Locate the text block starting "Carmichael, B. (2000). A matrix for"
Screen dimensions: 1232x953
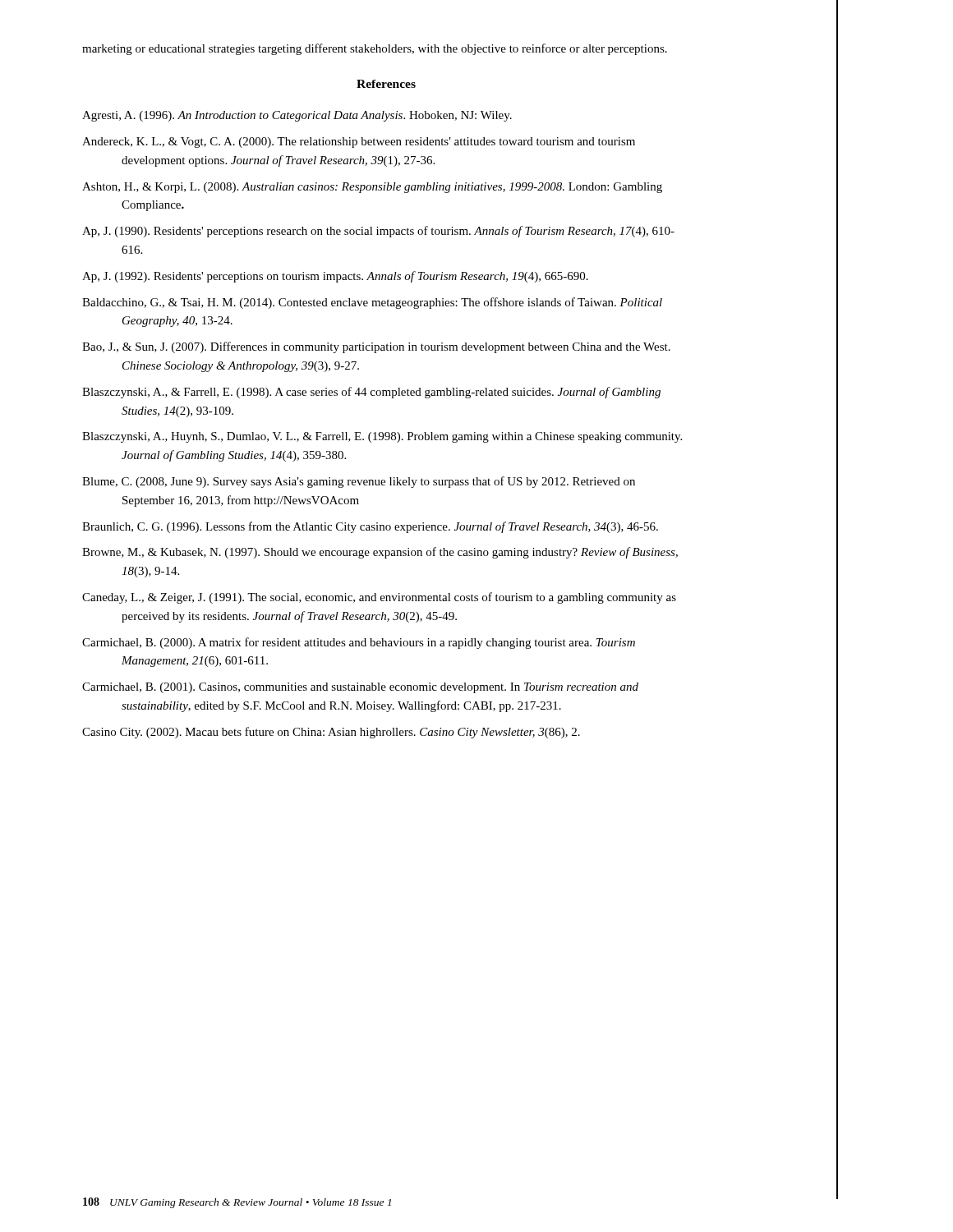[386, 652]
